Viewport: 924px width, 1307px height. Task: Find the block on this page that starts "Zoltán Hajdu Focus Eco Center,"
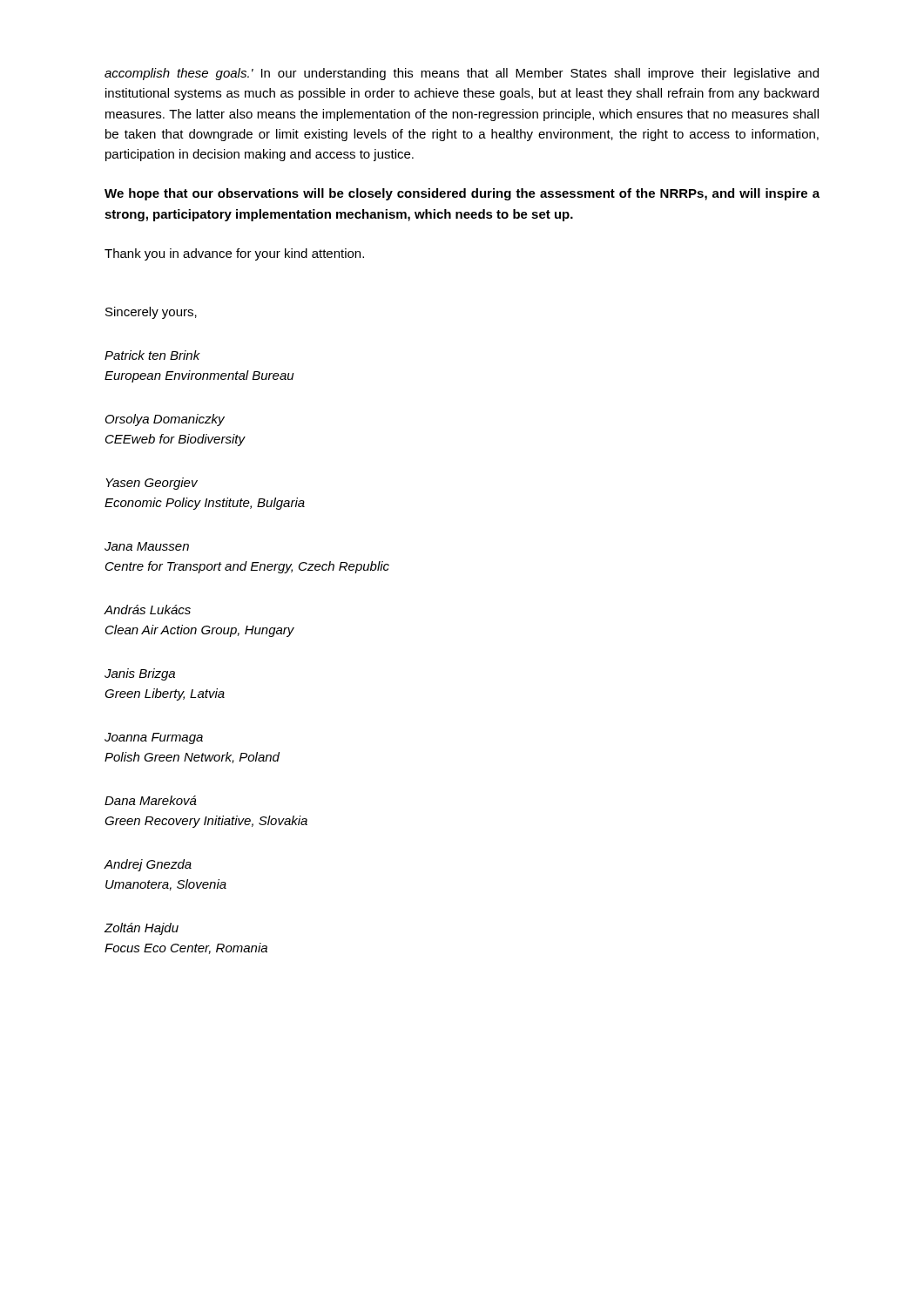click(x=141, y=929)
